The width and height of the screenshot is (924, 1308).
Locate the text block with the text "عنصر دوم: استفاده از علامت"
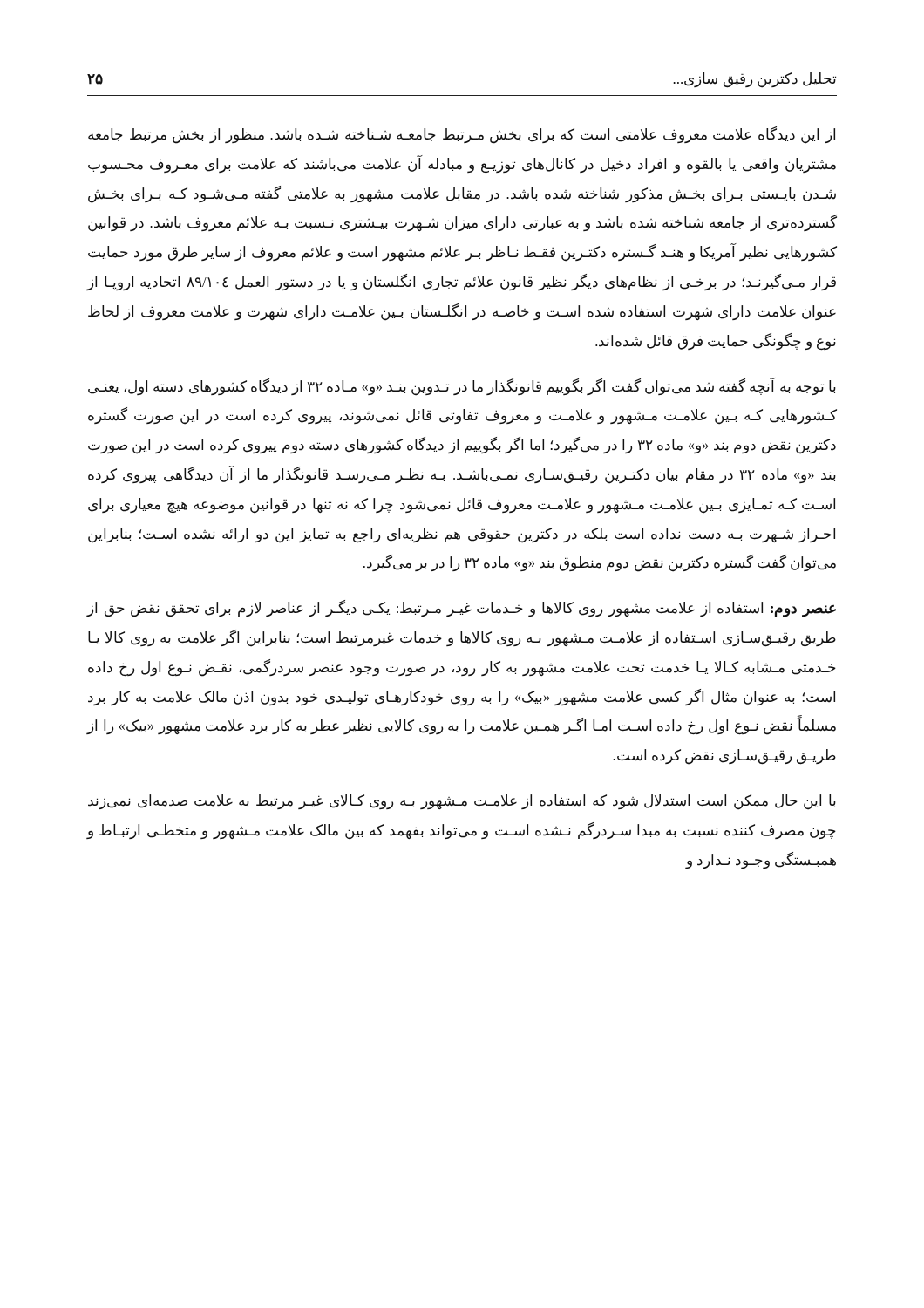point(462,682)
